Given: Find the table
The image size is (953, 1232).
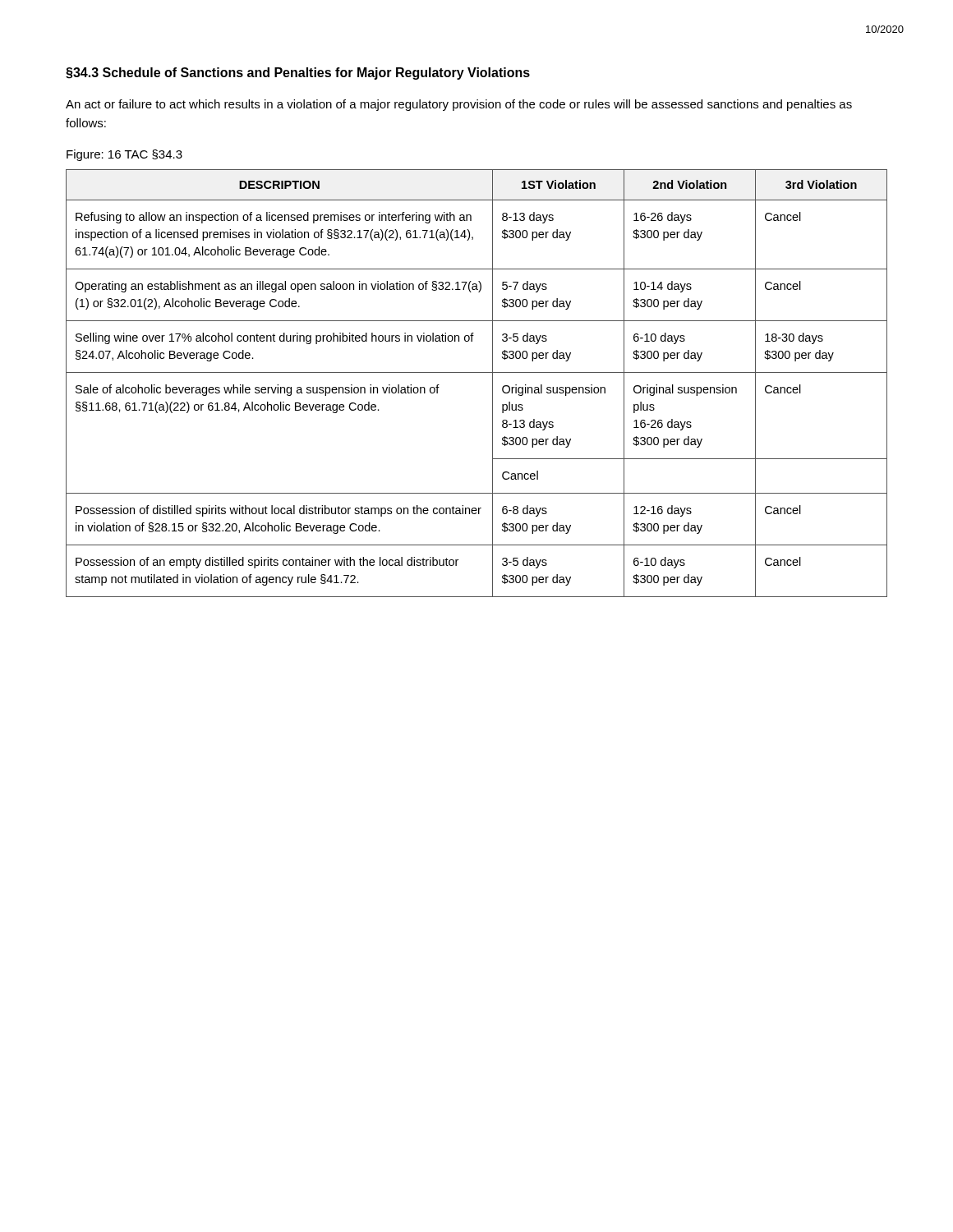Looking at the screenshot, I should pyautogui.click(x=476, y=383).
